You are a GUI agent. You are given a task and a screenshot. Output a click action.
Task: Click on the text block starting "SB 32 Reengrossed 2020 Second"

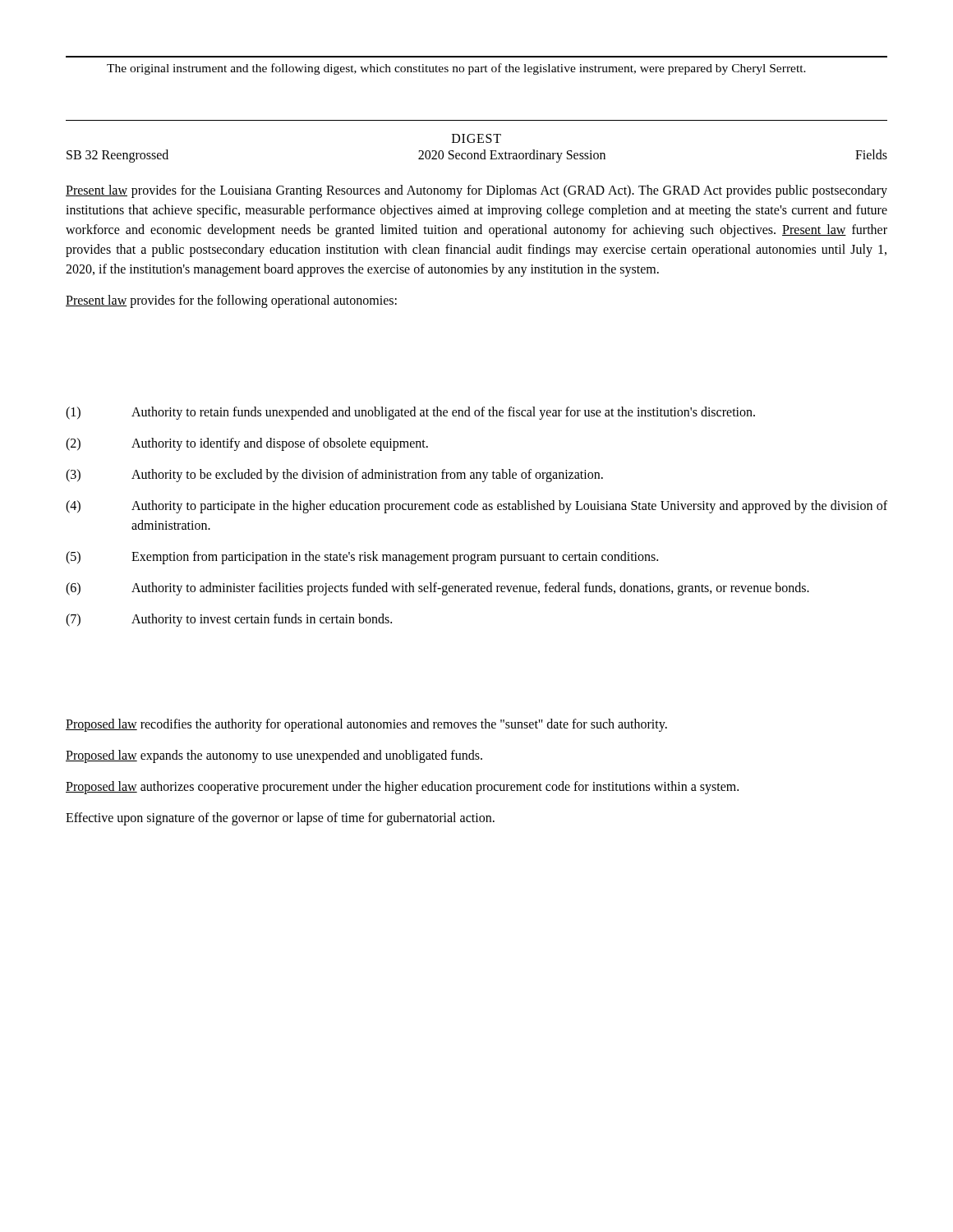coord(476,155)
